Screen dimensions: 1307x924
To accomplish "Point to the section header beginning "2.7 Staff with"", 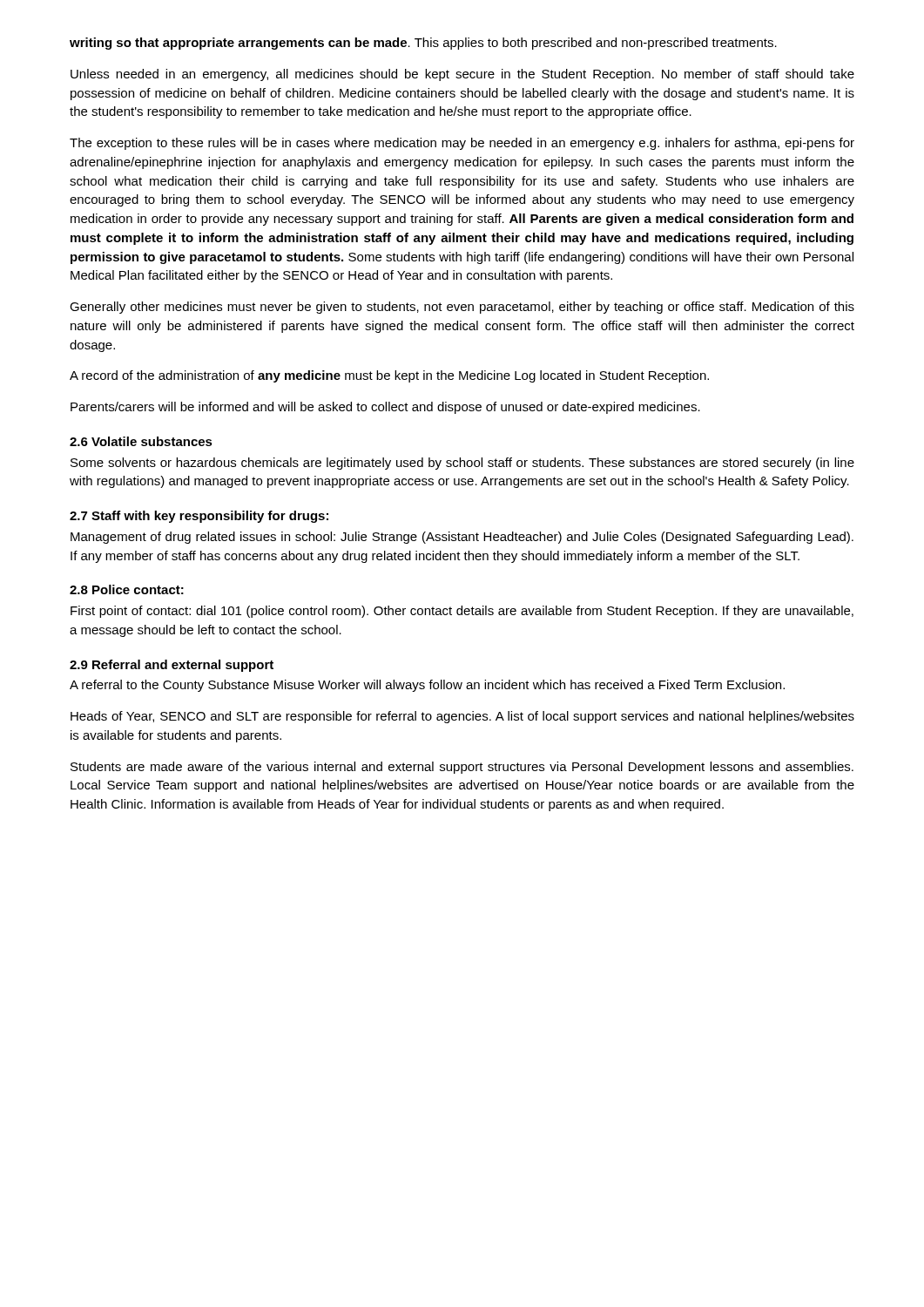I will click(200, 515).
